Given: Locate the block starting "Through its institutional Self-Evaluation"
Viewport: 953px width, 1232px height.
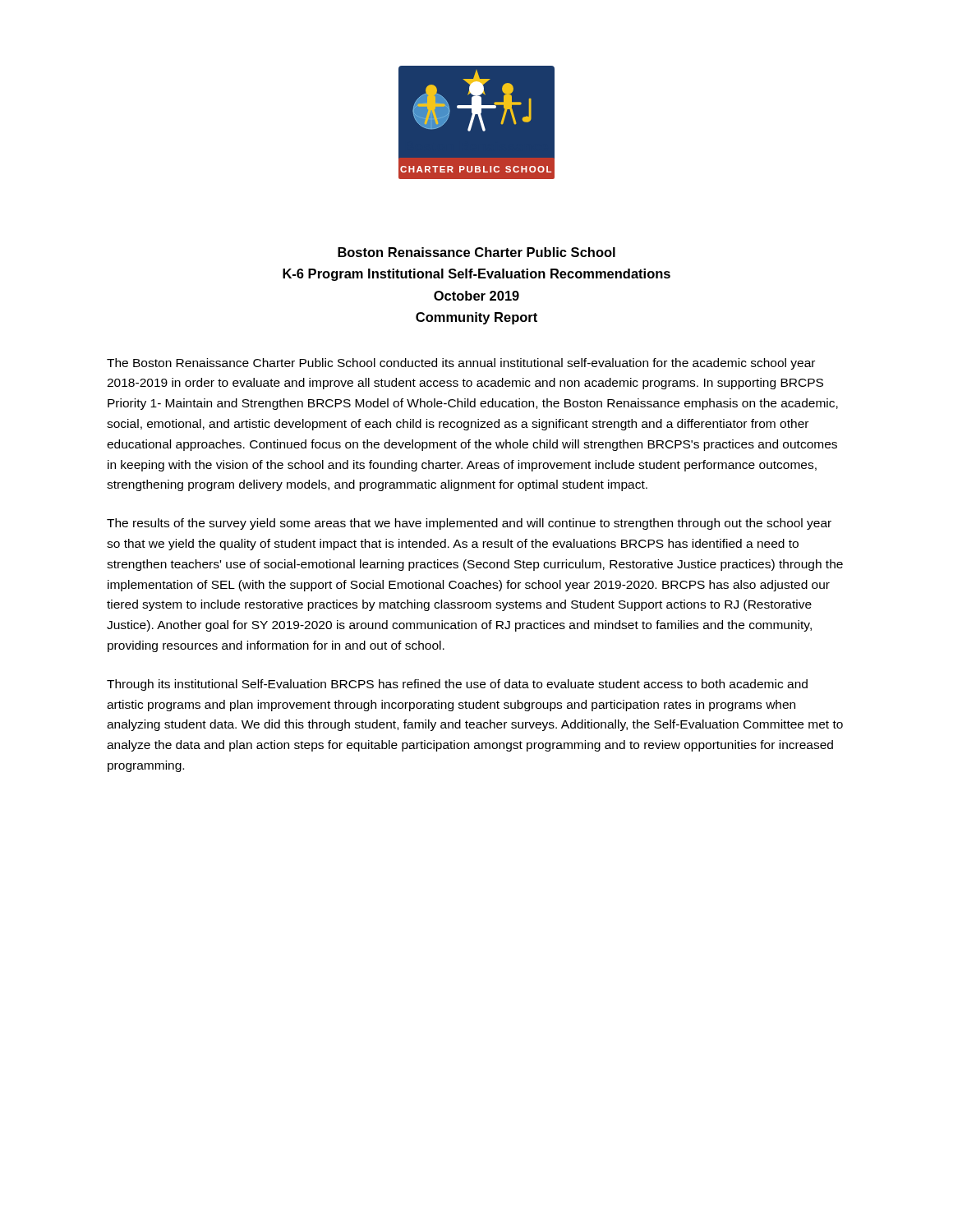Looking at the screenshot, I should tap(475, 724).
